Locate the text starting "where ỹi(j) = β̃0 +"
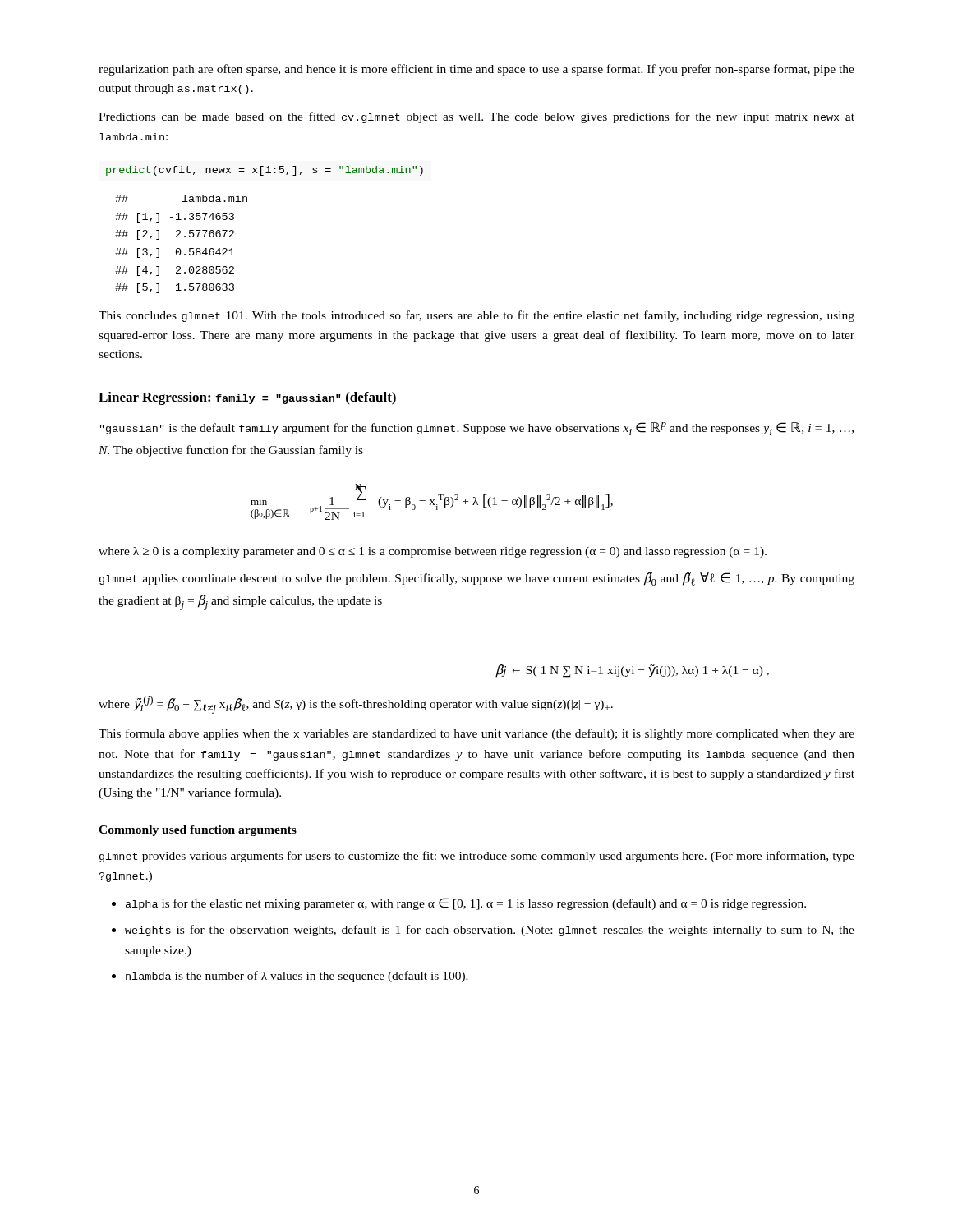 pyautogui.click(x=476, y=703)
